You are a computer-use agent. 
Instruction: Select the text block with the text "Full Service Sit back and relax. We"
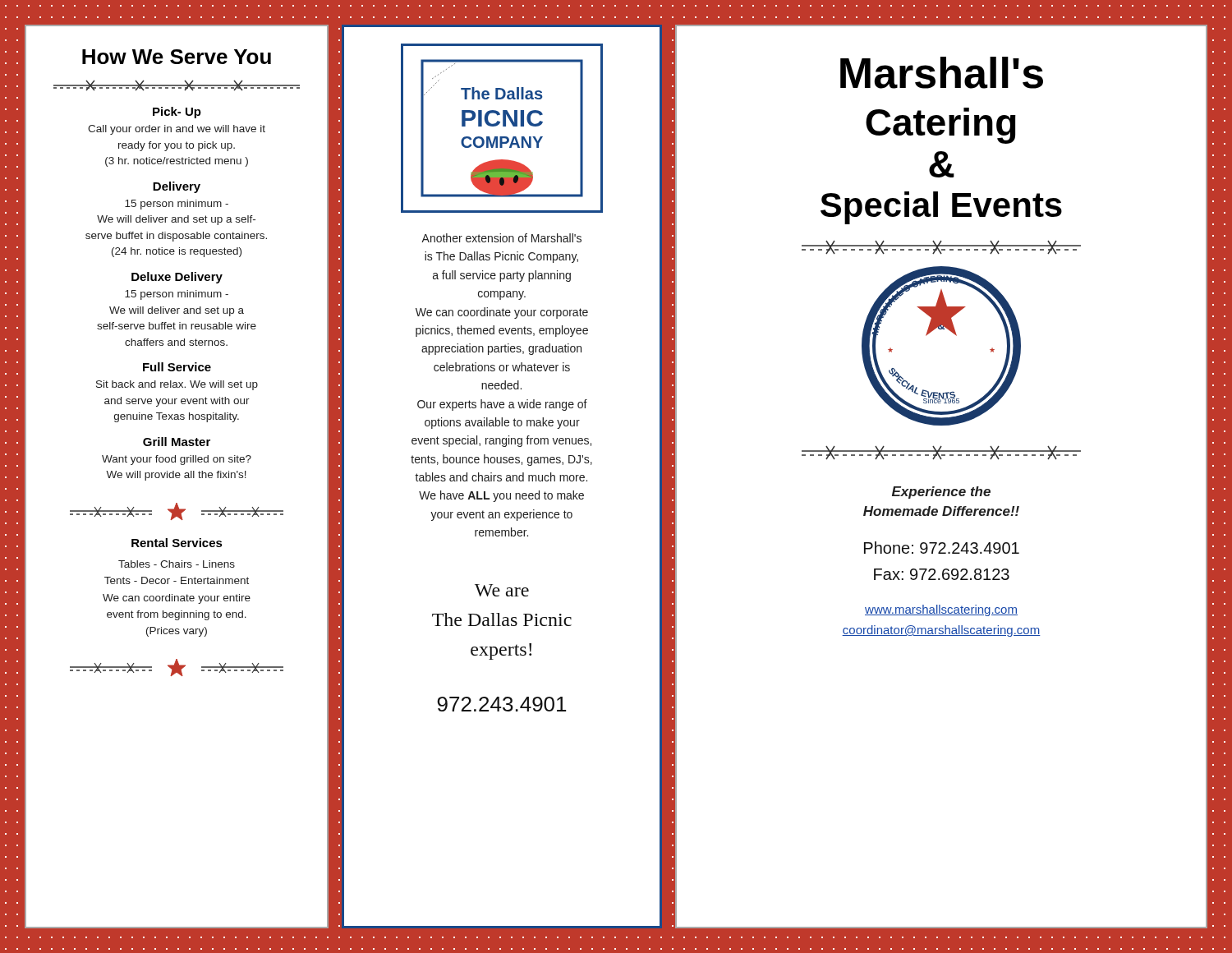(177, 392)
